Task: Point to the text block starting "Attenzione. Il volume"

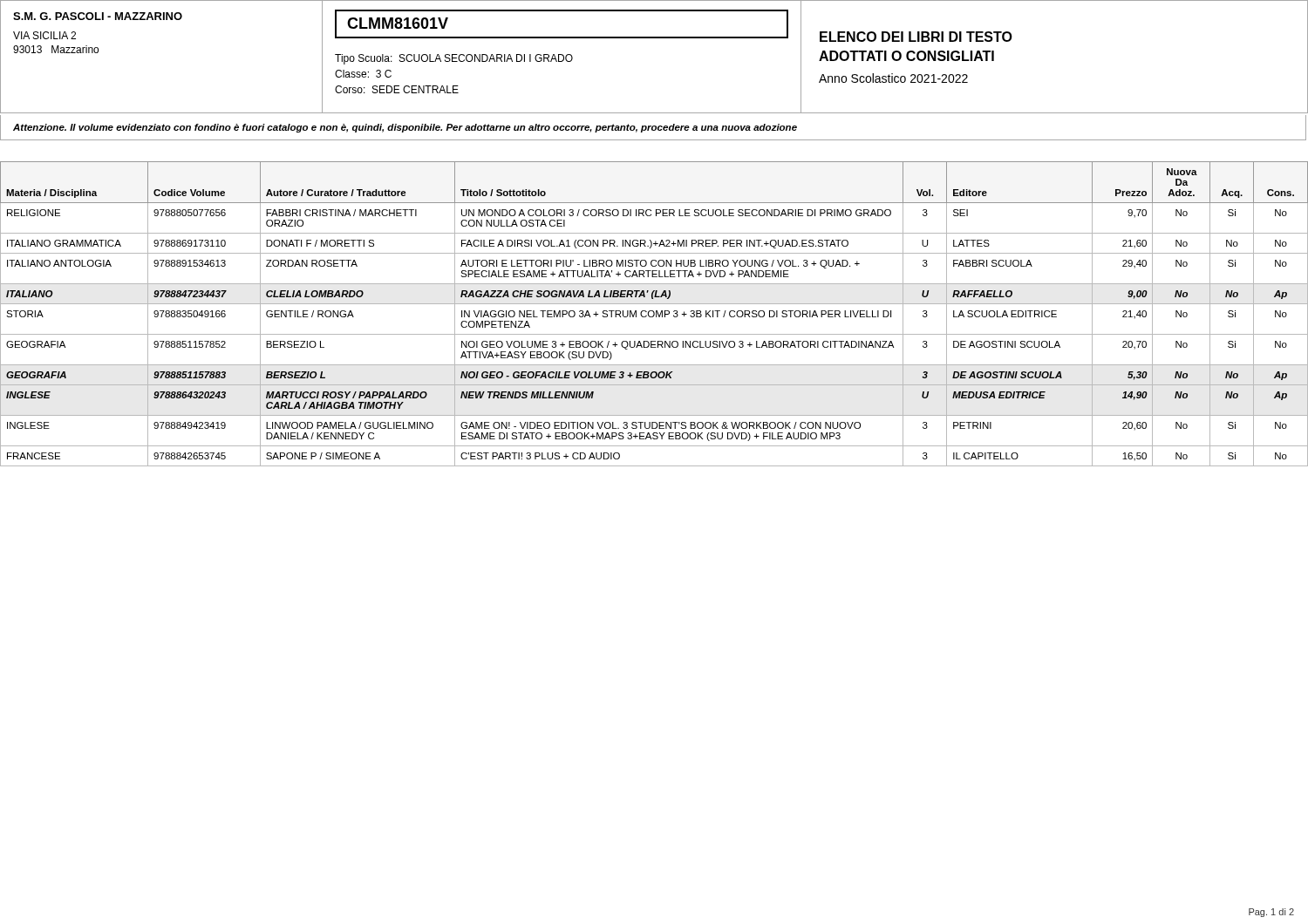Action: 405,127
